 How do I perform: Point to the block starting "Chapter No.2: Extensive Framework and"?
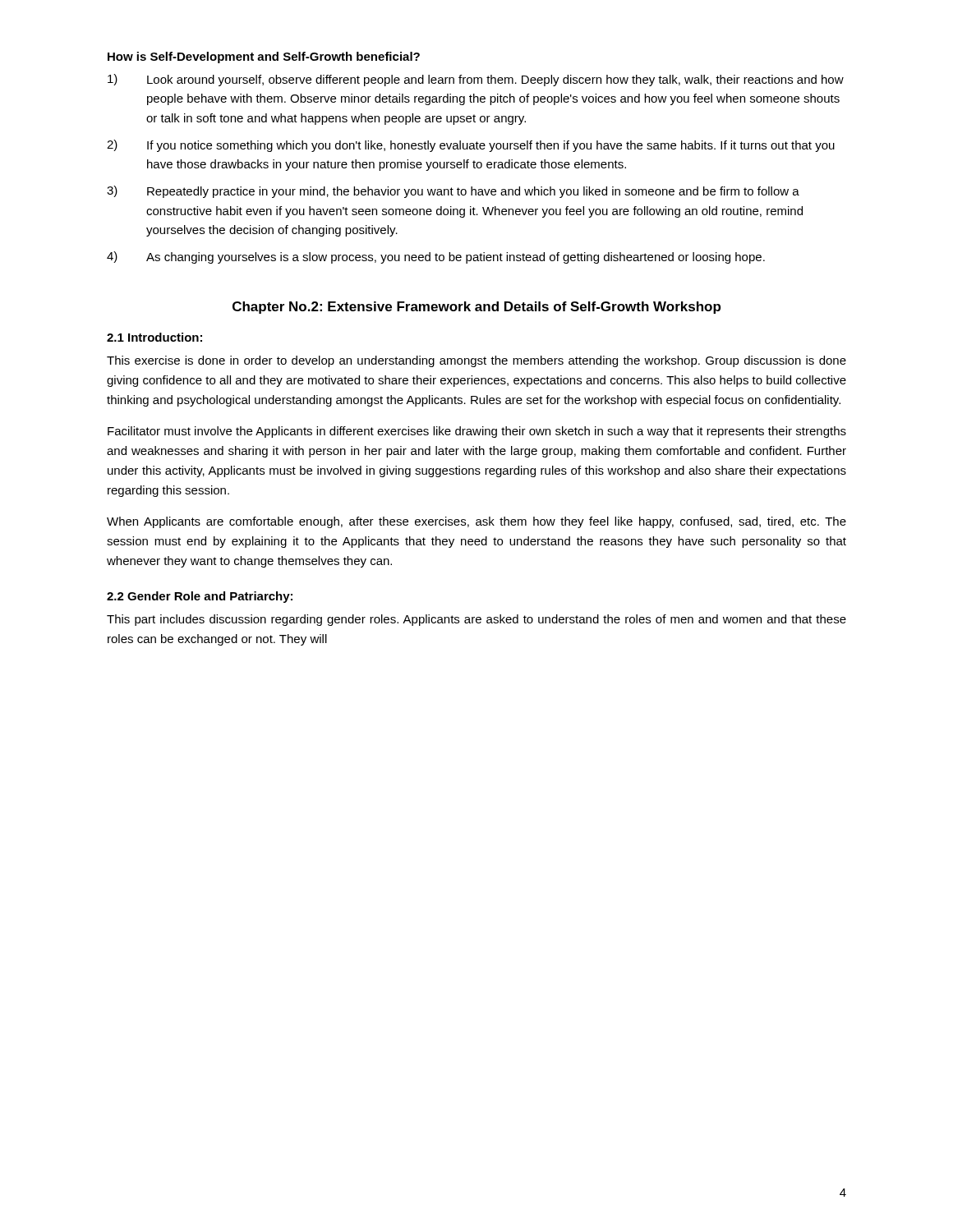tap(476, 307)
